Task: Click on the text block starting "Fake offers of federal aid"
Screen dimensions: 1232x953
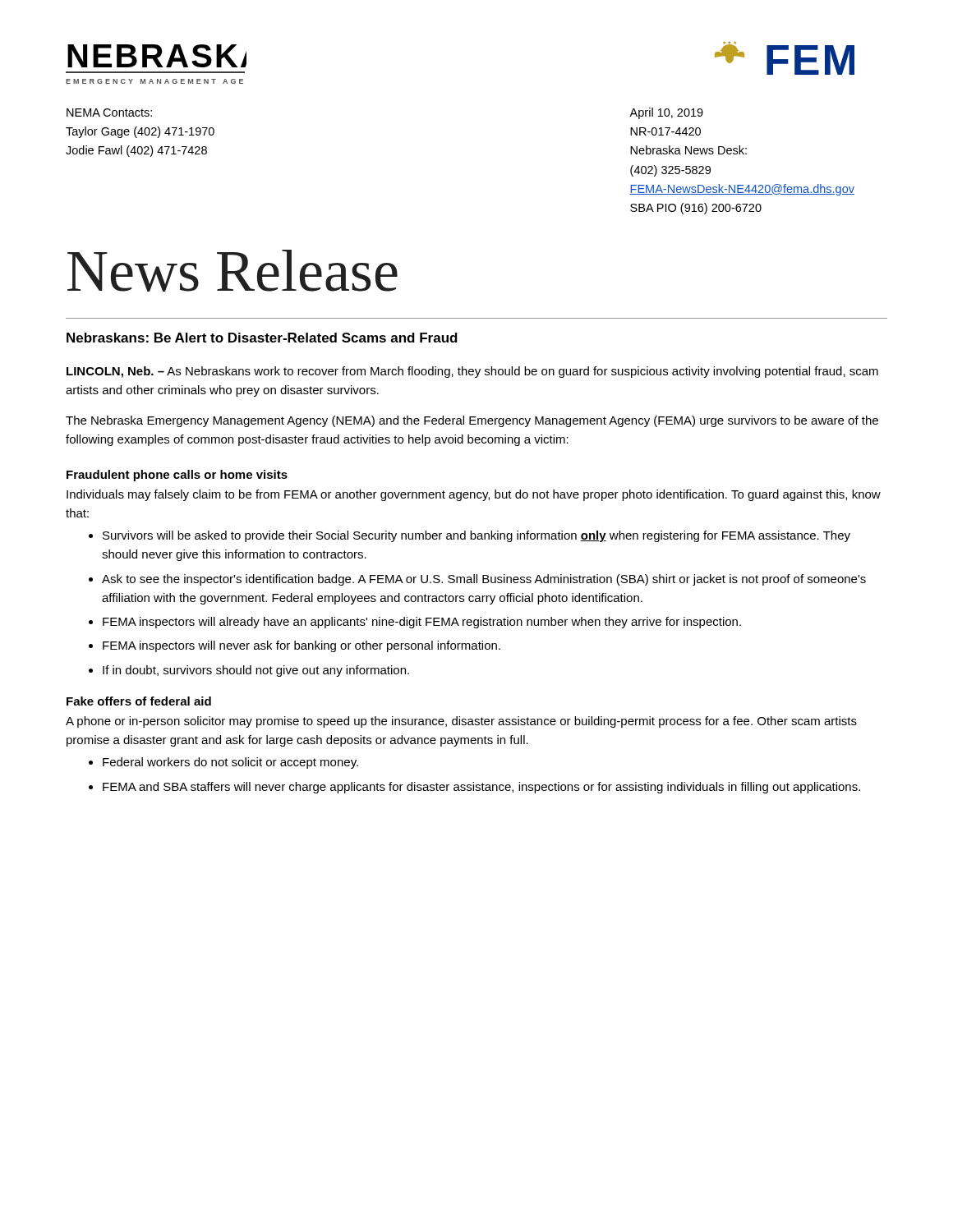Action: (x=139, y=701)
